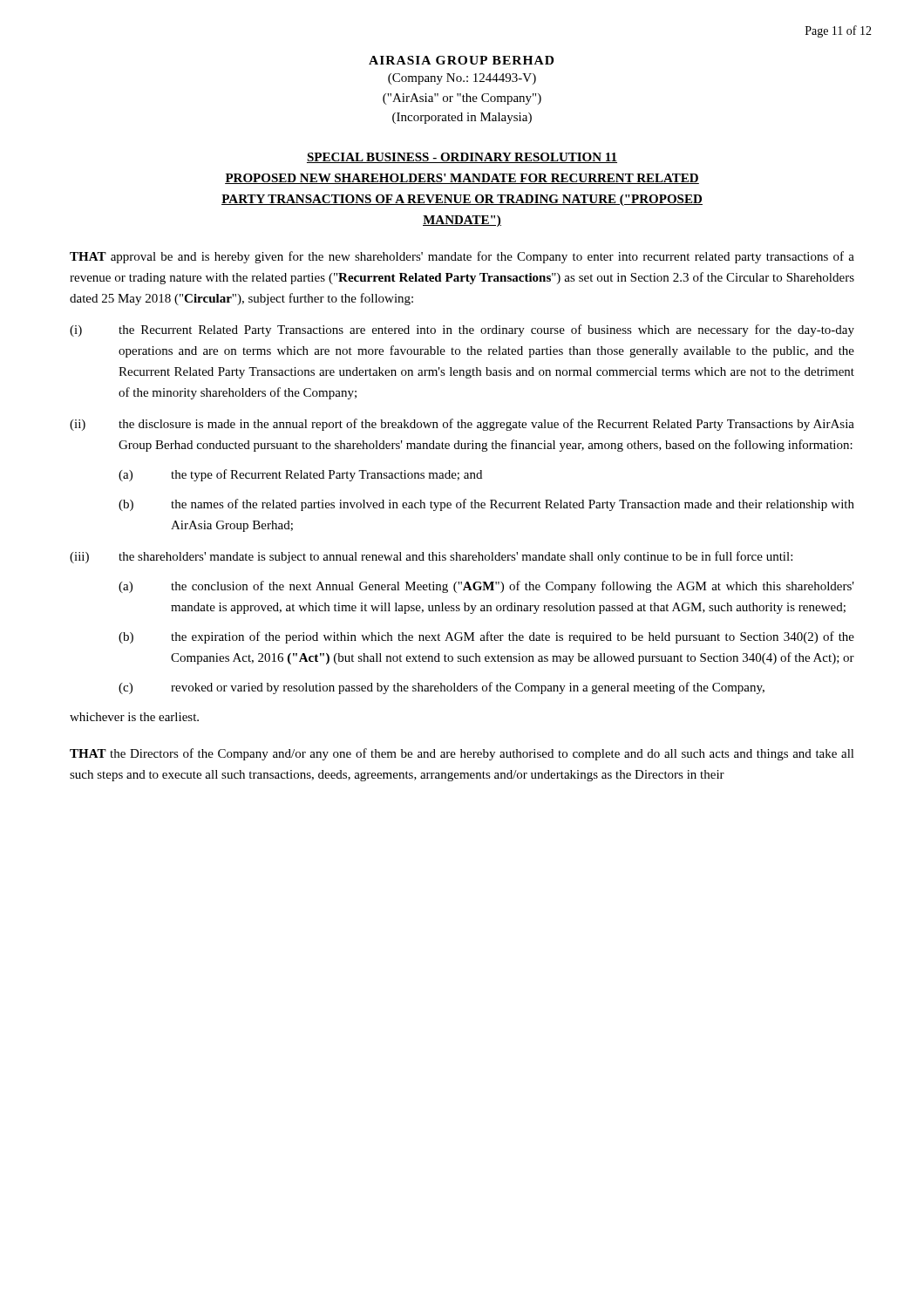
Task: Find the block on this page that starts "(c) revoked or varied by resolution"
Action: 486,687
